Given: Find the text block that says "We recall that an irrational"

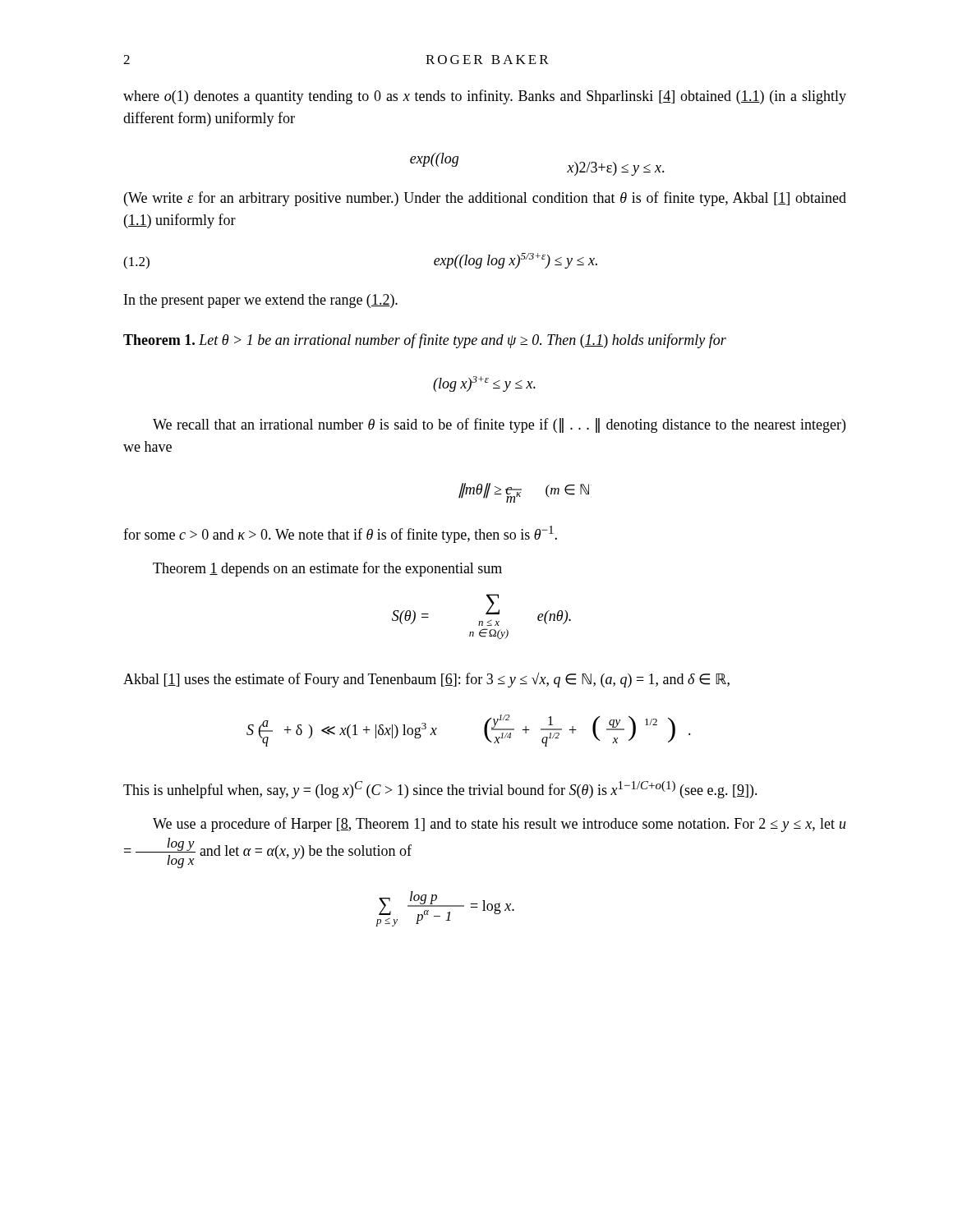Looking at the screenshot, I should pyautogui.click(x=485, y=436).
